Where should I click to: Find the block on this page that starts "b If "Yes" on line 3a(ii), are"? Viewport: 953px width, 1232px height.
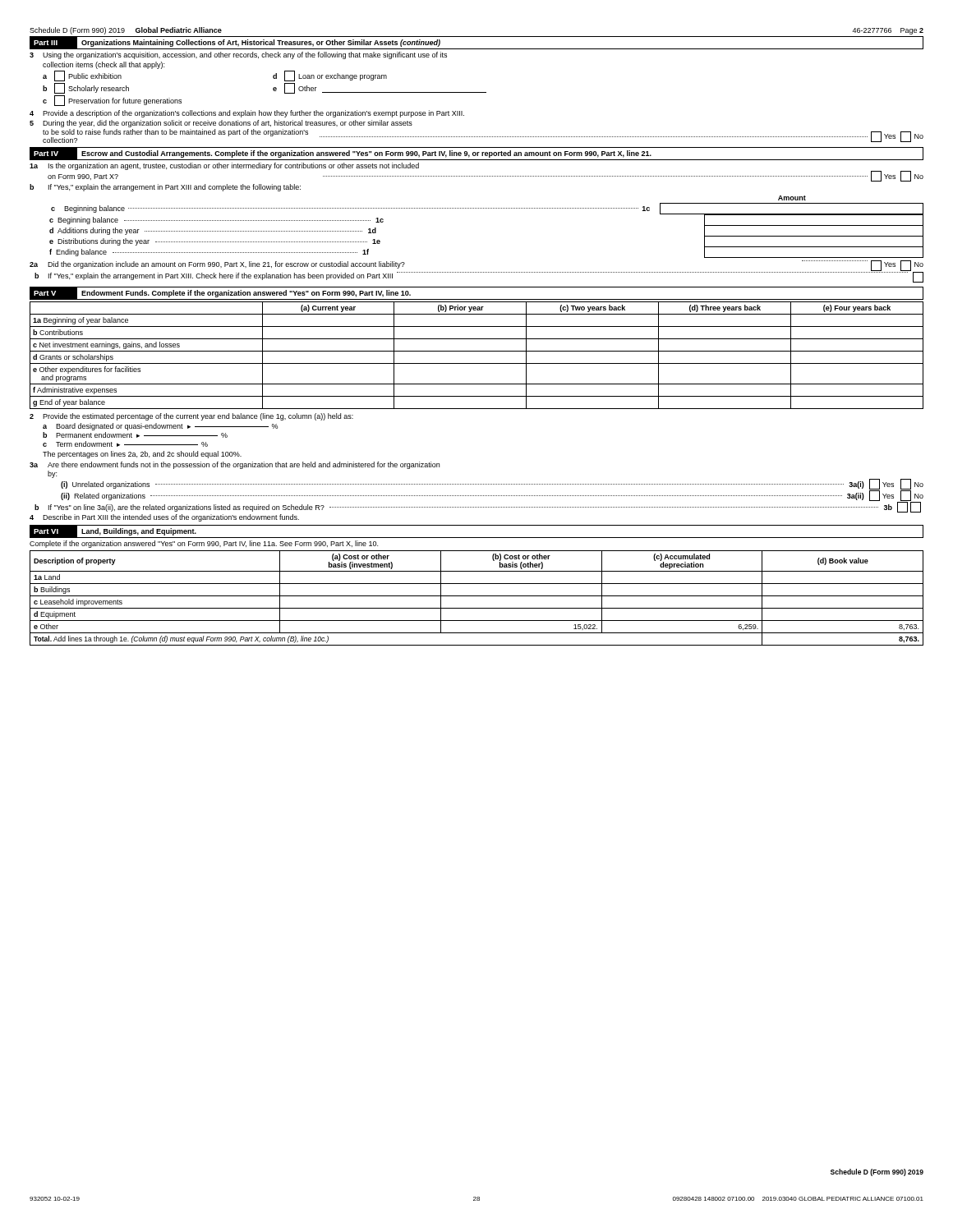point(478,507)
